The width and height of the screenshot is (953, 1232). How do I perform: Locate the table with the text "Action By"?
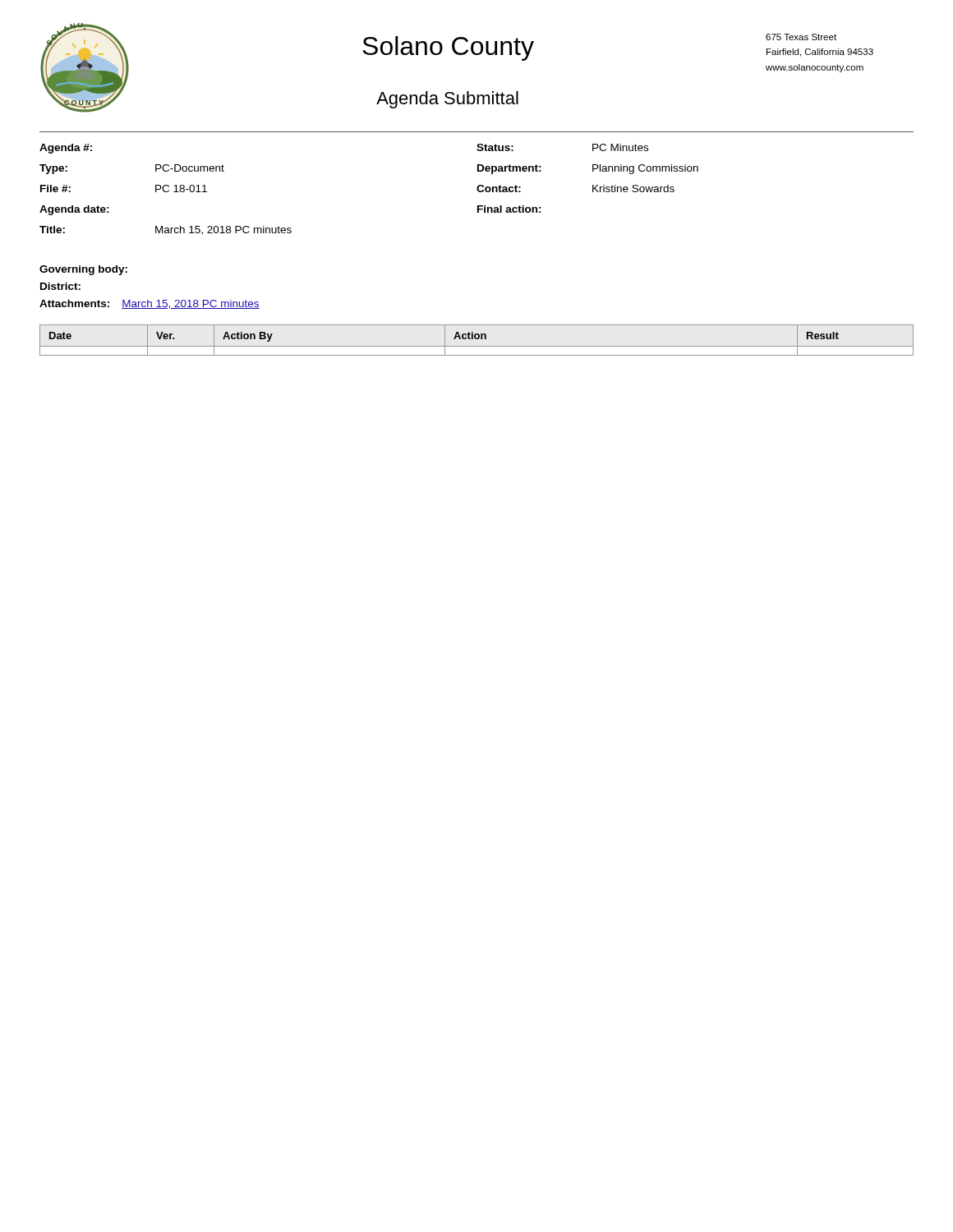point(476,340)
